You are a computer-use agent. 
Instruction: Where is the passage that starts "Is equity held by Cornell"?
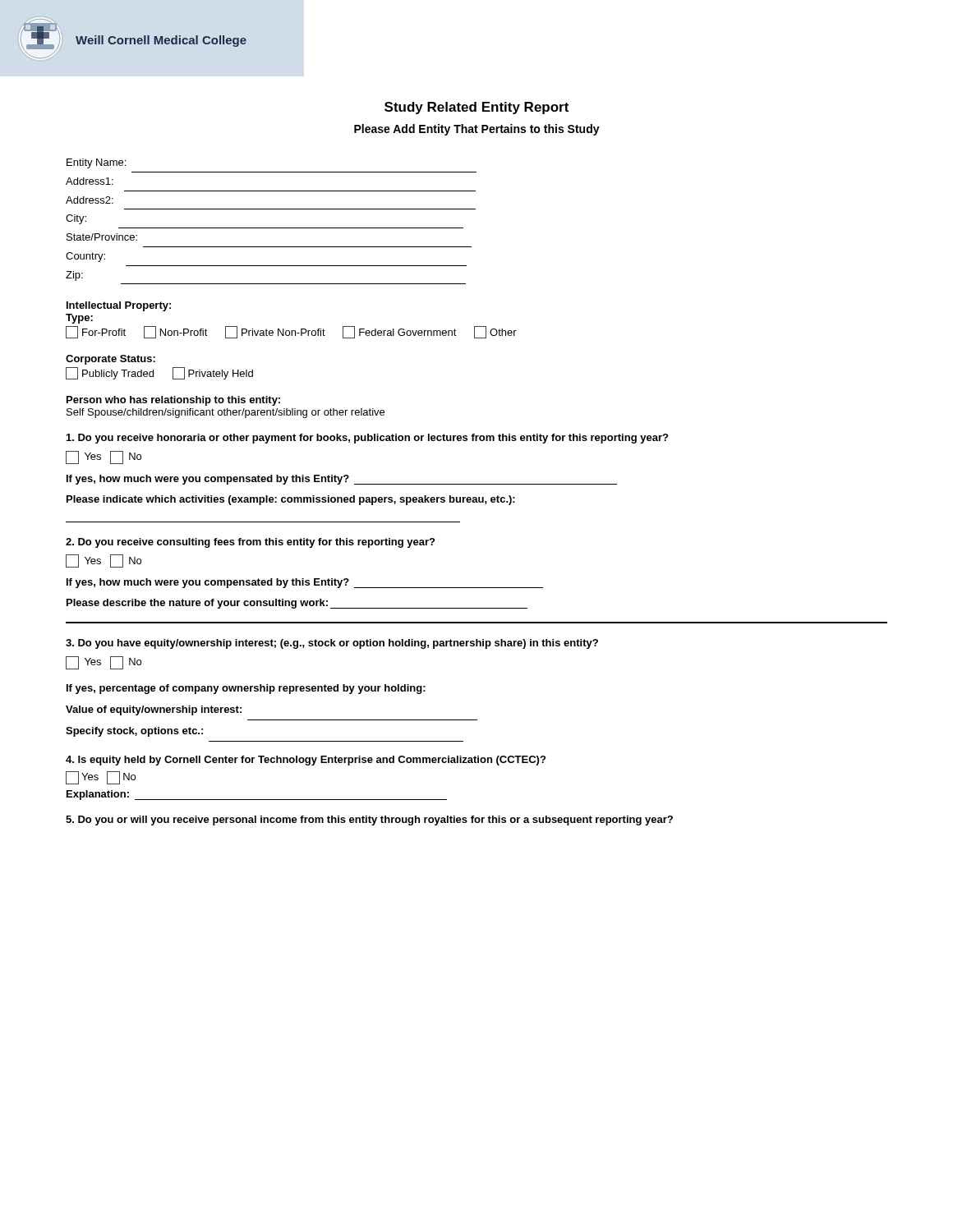pyautogui.click(x=306, y=761)
